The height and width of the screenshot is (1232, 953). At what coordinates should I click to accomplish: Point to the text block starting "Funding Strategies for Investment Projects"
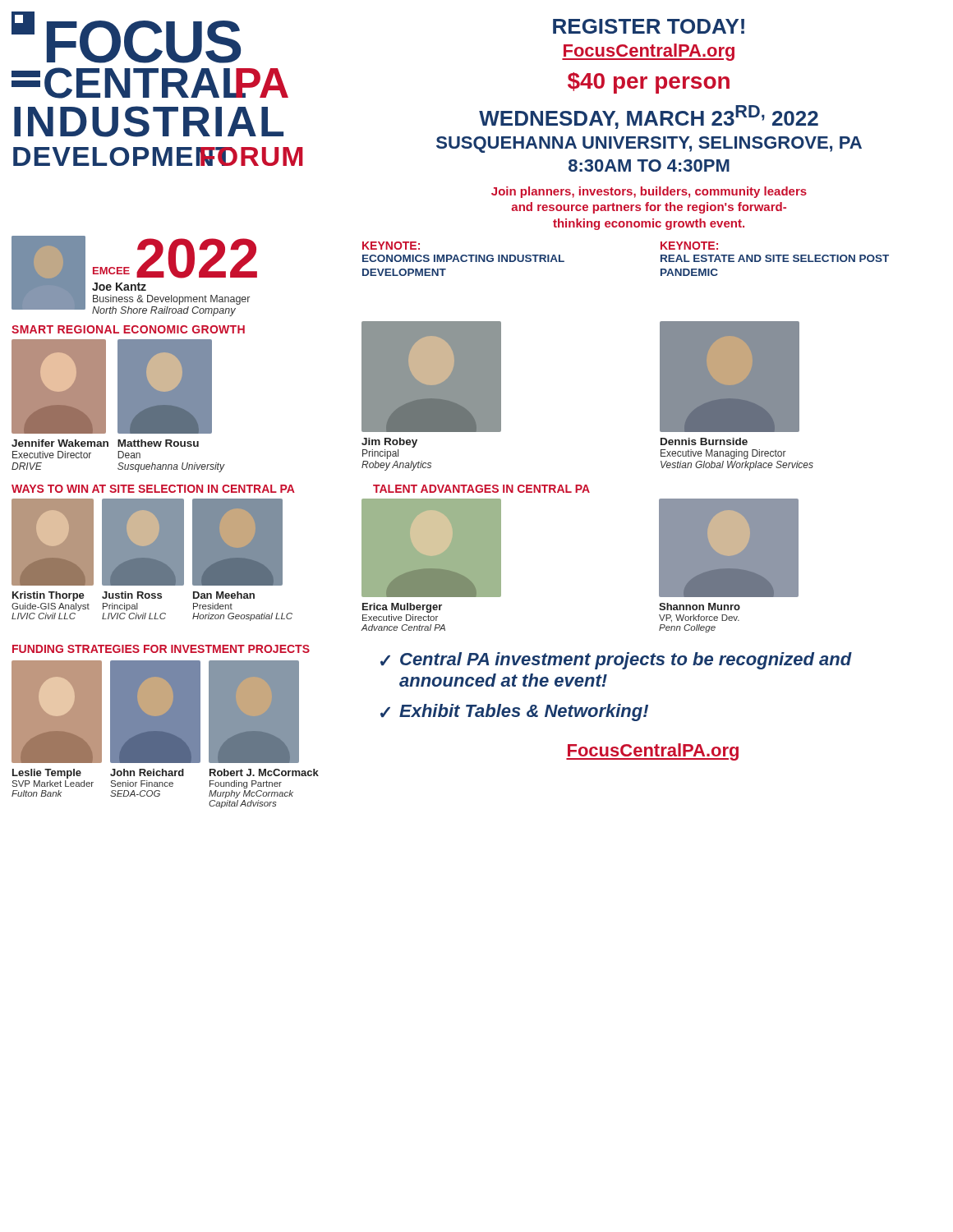point(161,649)
